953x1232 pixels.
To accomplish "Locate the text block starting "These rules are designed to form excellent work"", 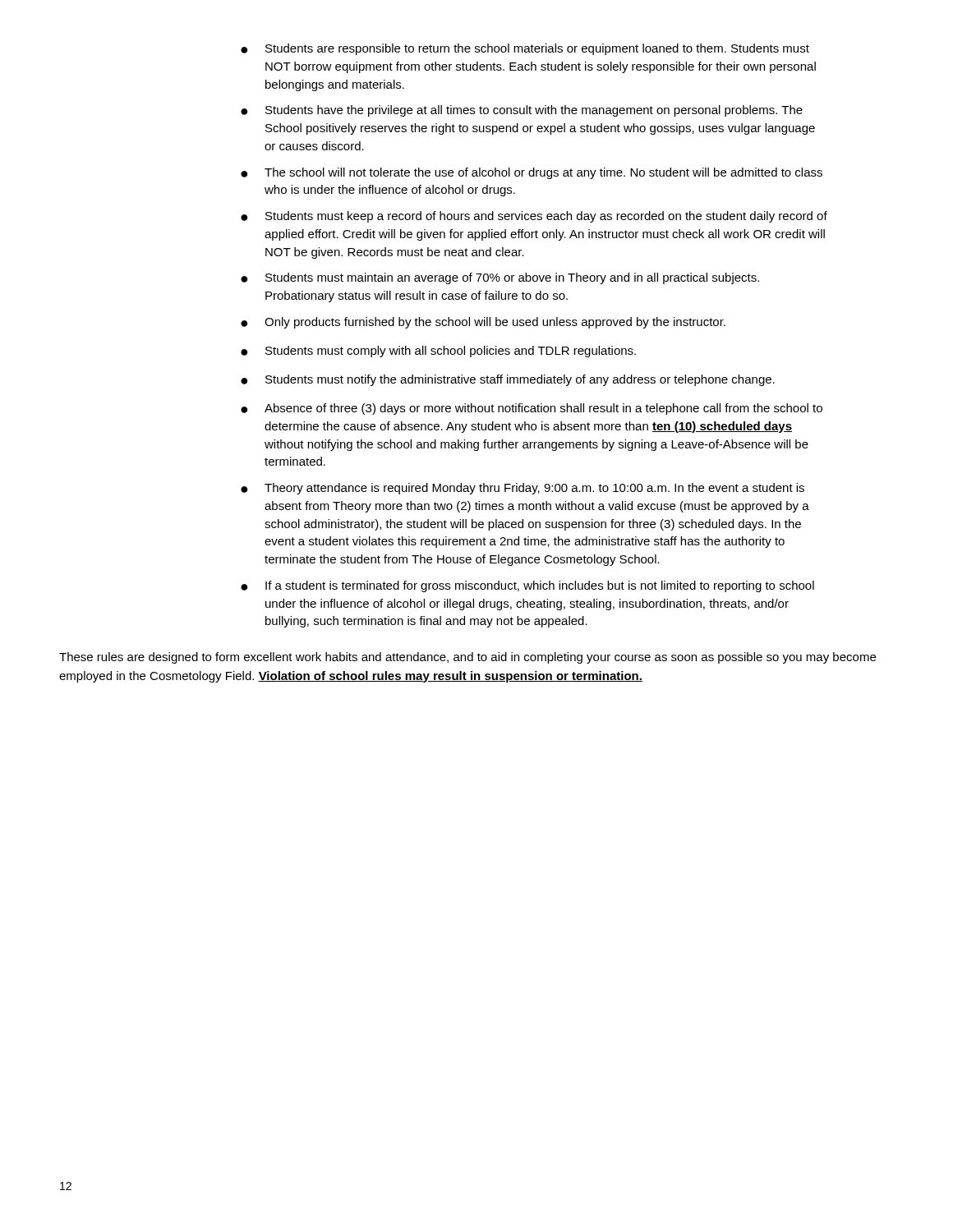I will [x=468, y=666].
